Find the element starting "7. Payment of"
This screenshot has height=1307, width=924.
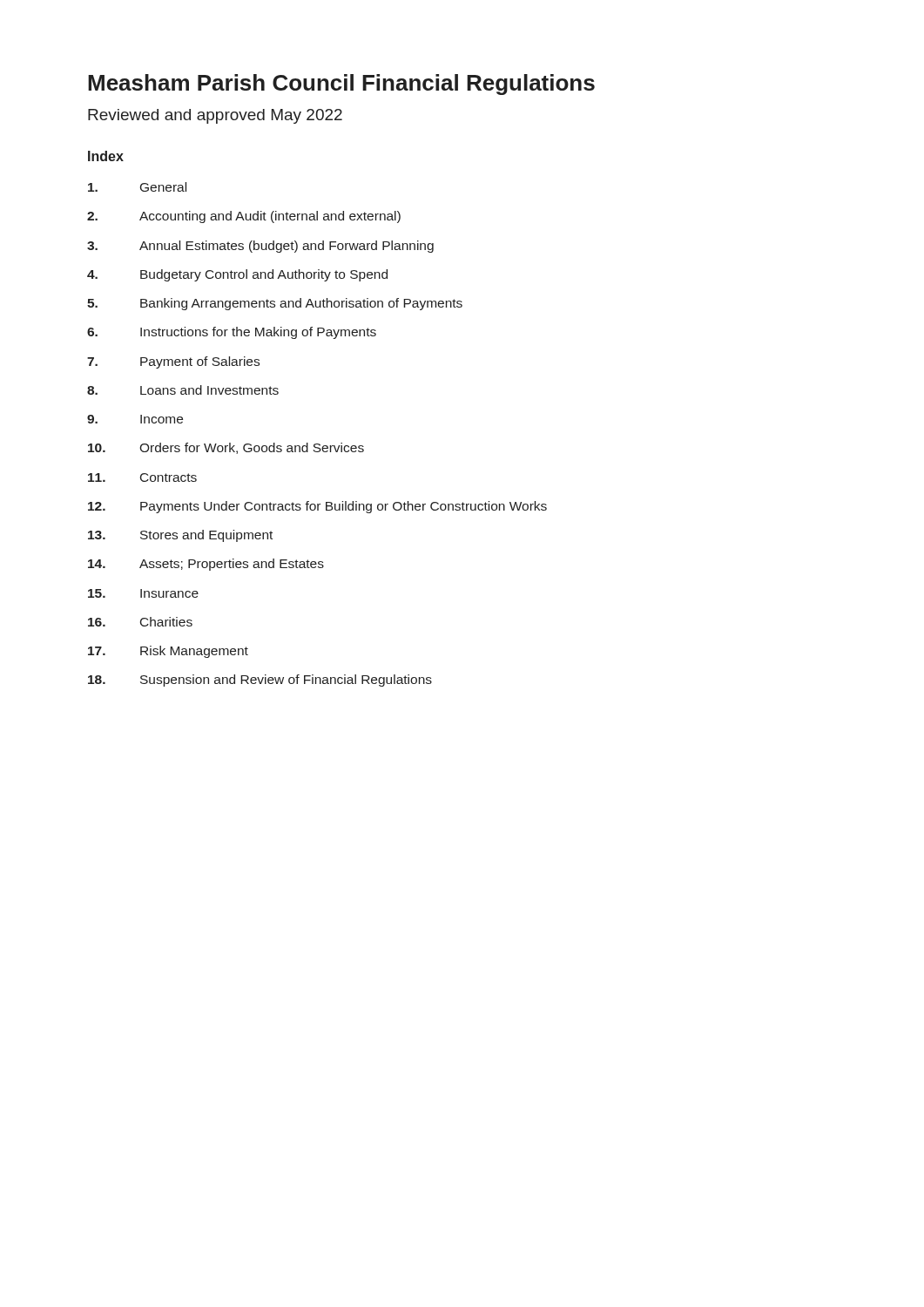click(x=174, y=361)
